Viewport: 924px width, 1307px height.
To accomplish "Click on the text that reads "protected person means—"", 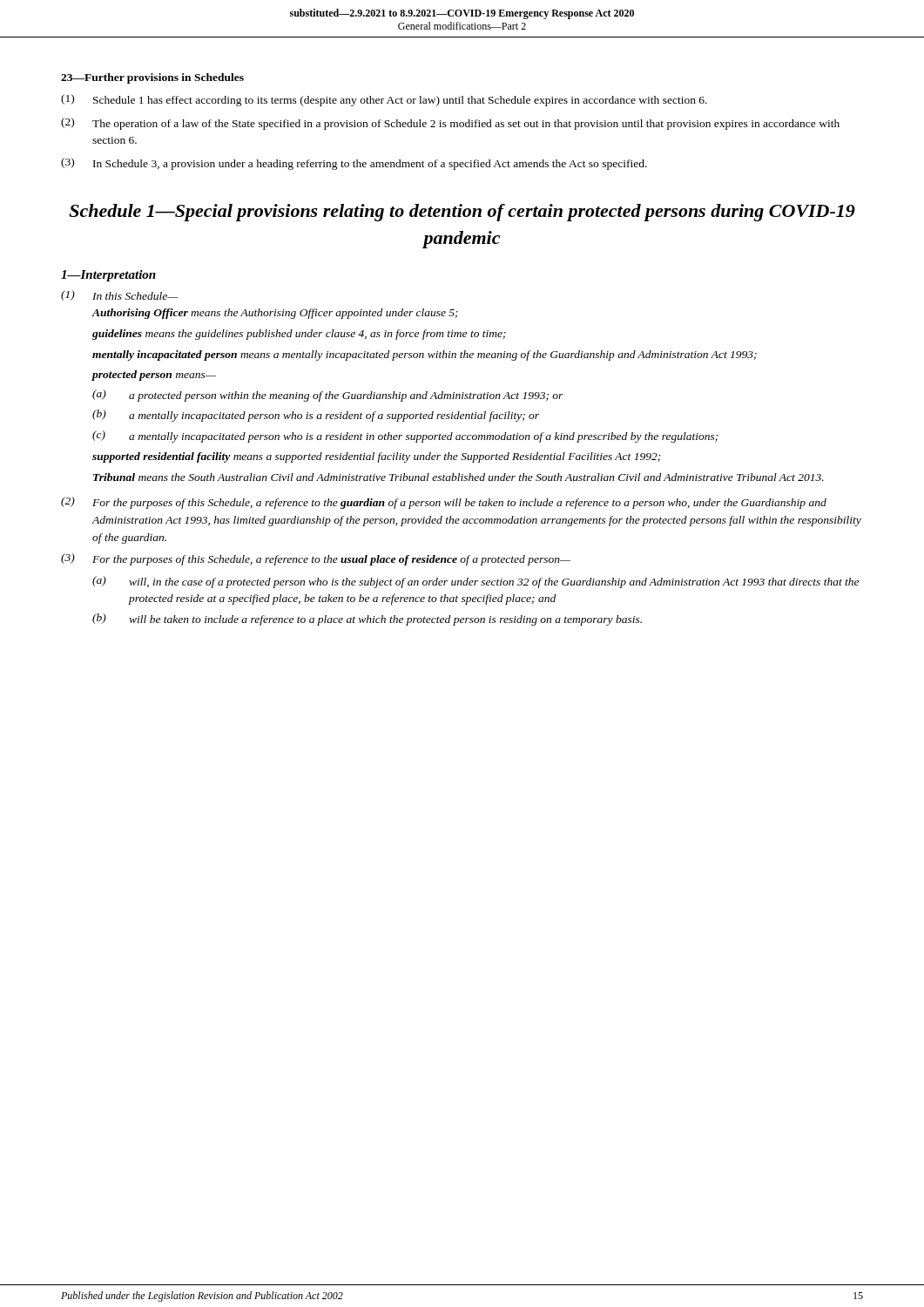I will tap(154, 374).
